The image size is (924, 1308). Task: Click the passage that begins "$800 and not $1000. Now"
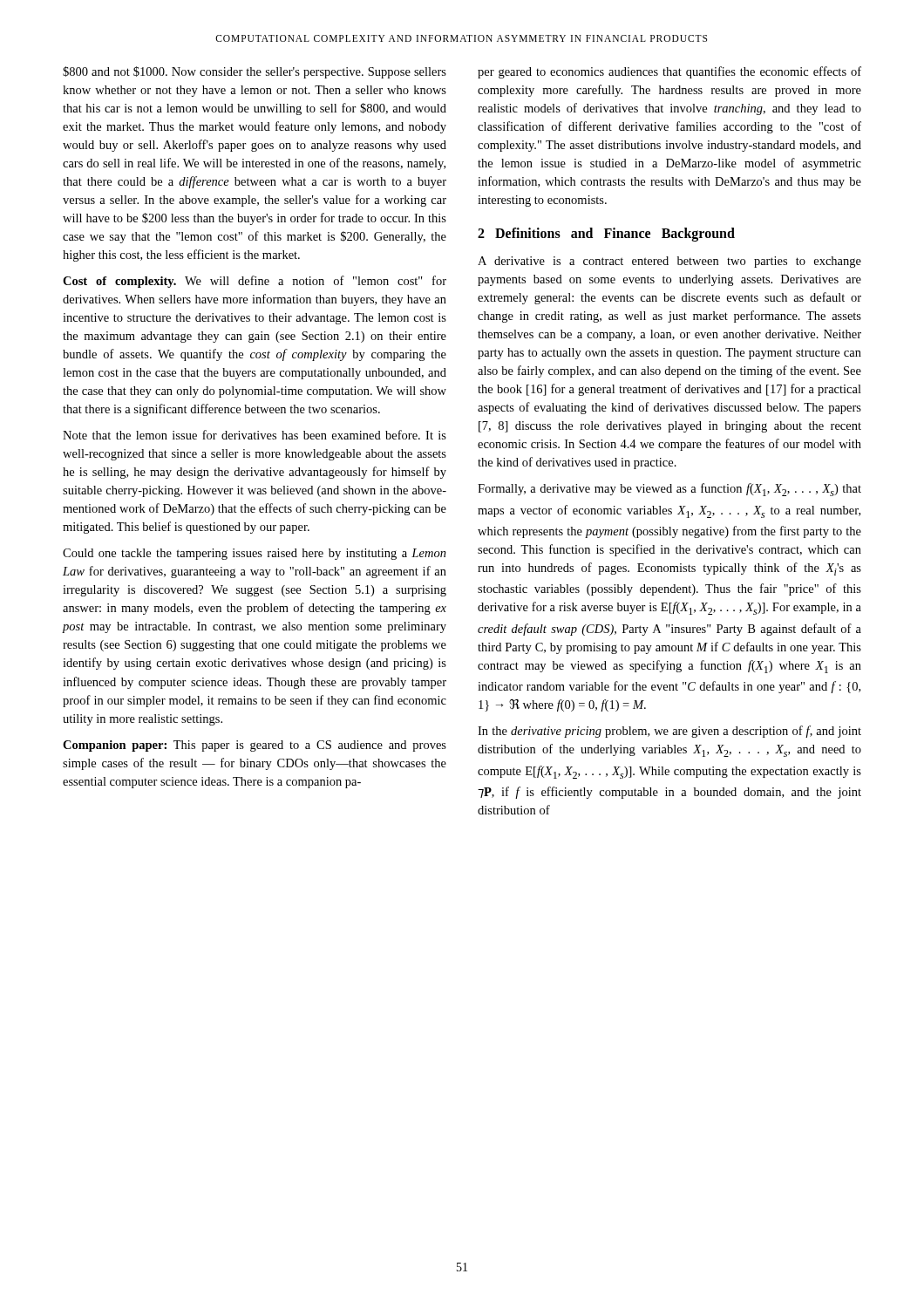point(255,163)
